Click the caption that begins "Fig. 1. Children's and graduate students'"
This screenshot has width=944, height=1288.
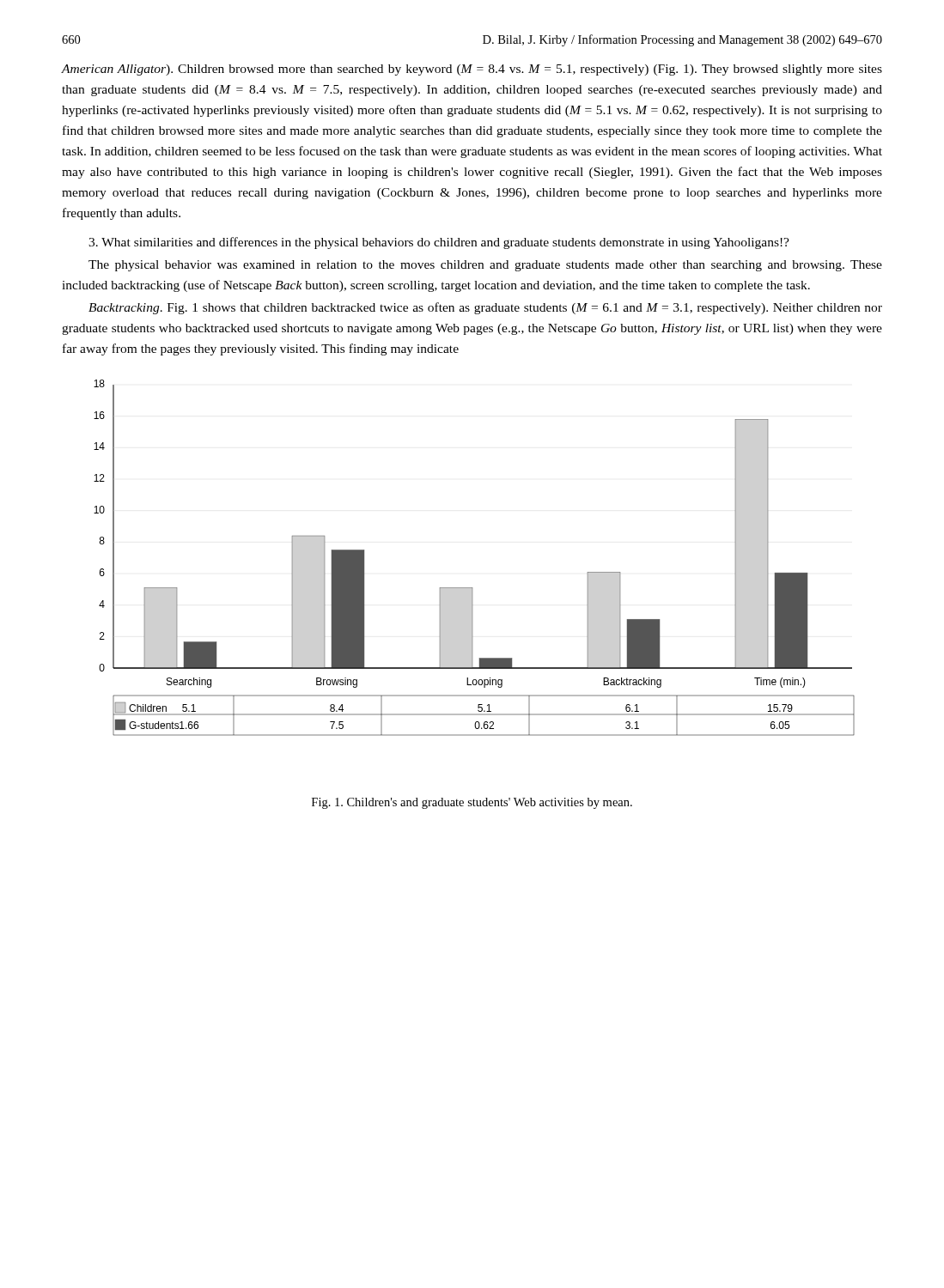[x=472, y=802]
